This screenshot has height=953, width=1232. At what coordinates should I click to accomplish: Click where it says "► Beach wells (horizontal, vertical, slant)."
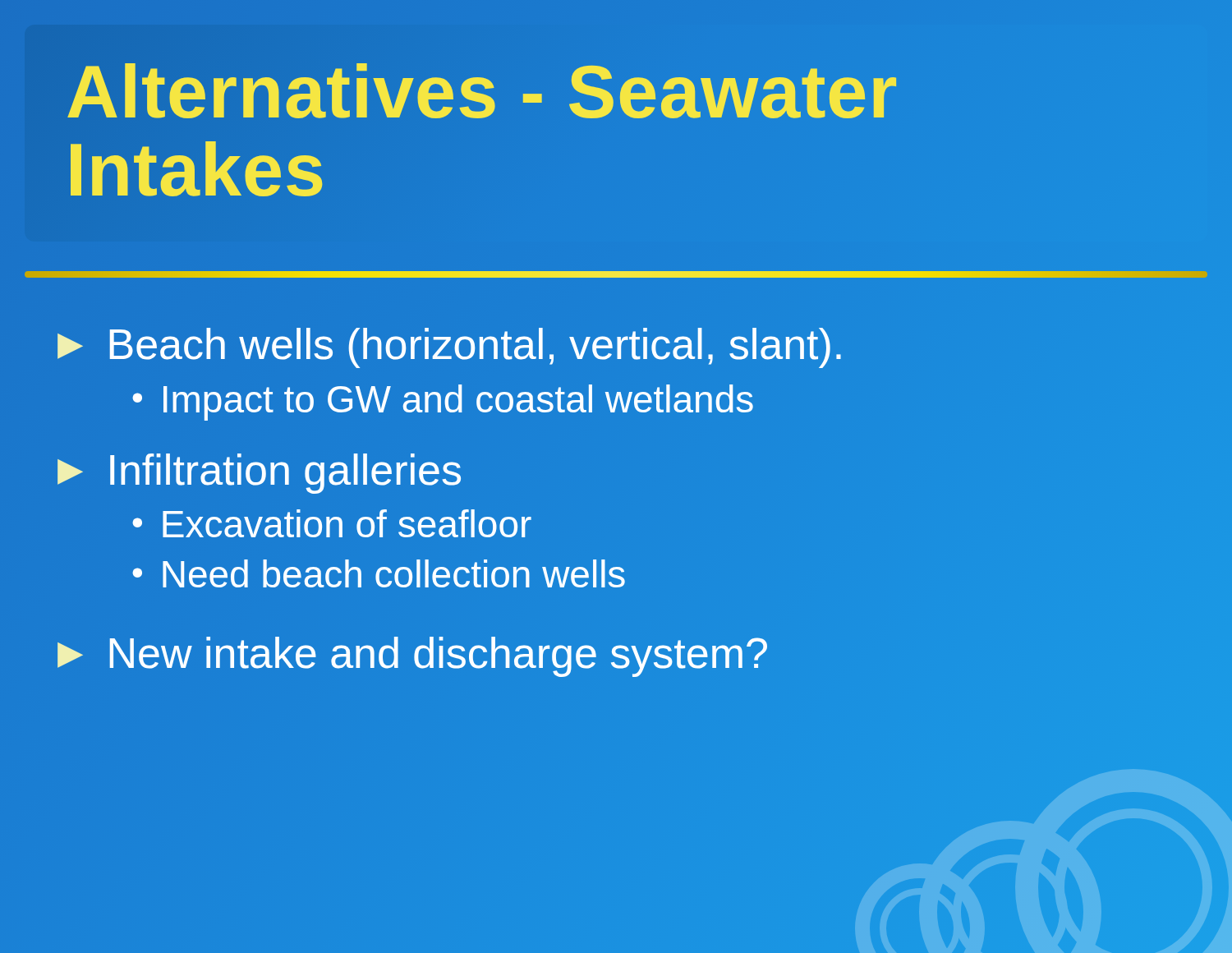(x=447, y=345)
